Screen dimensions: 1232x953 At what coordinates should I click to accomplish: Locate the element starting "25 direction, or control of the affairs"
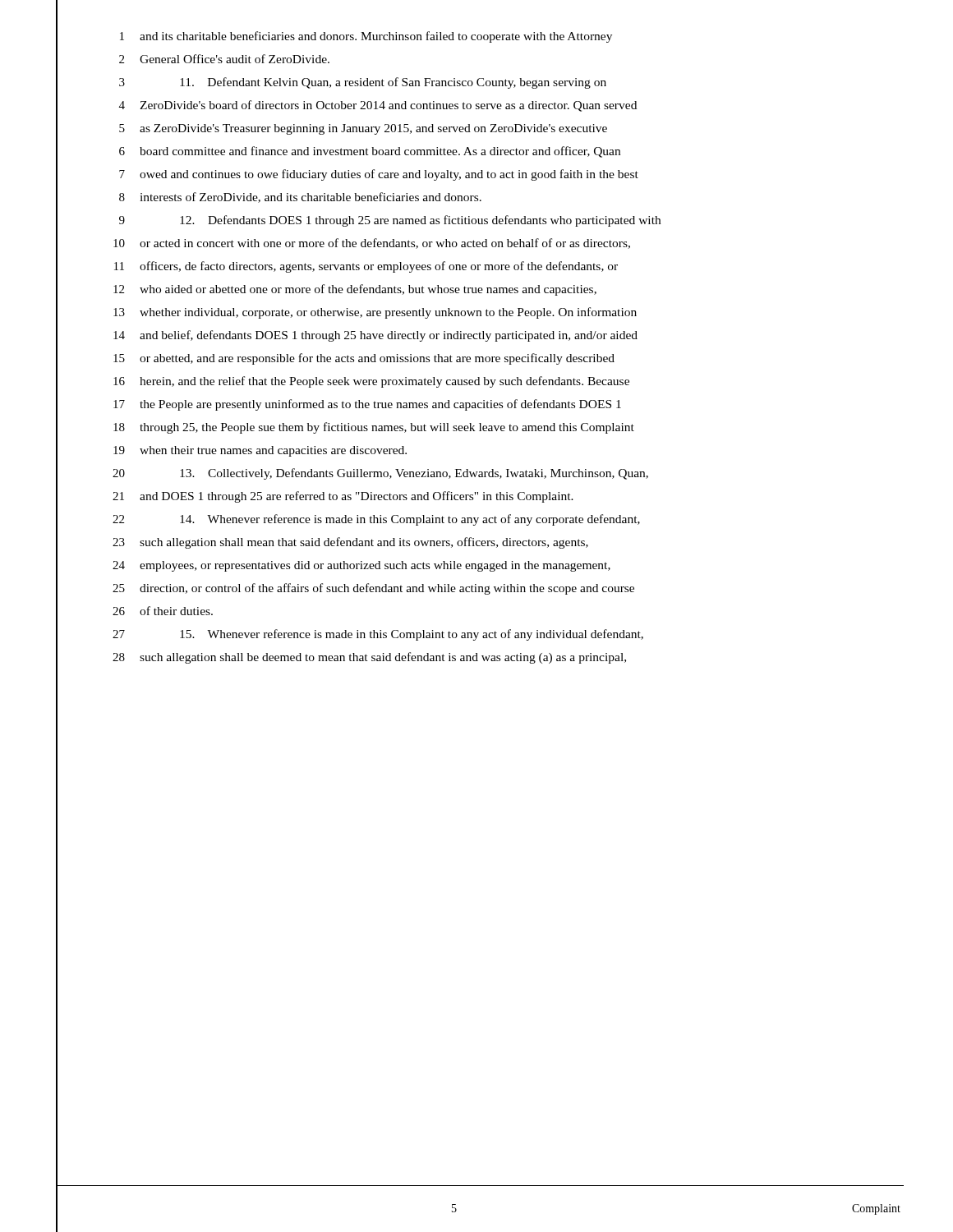[x=497, y=588]
